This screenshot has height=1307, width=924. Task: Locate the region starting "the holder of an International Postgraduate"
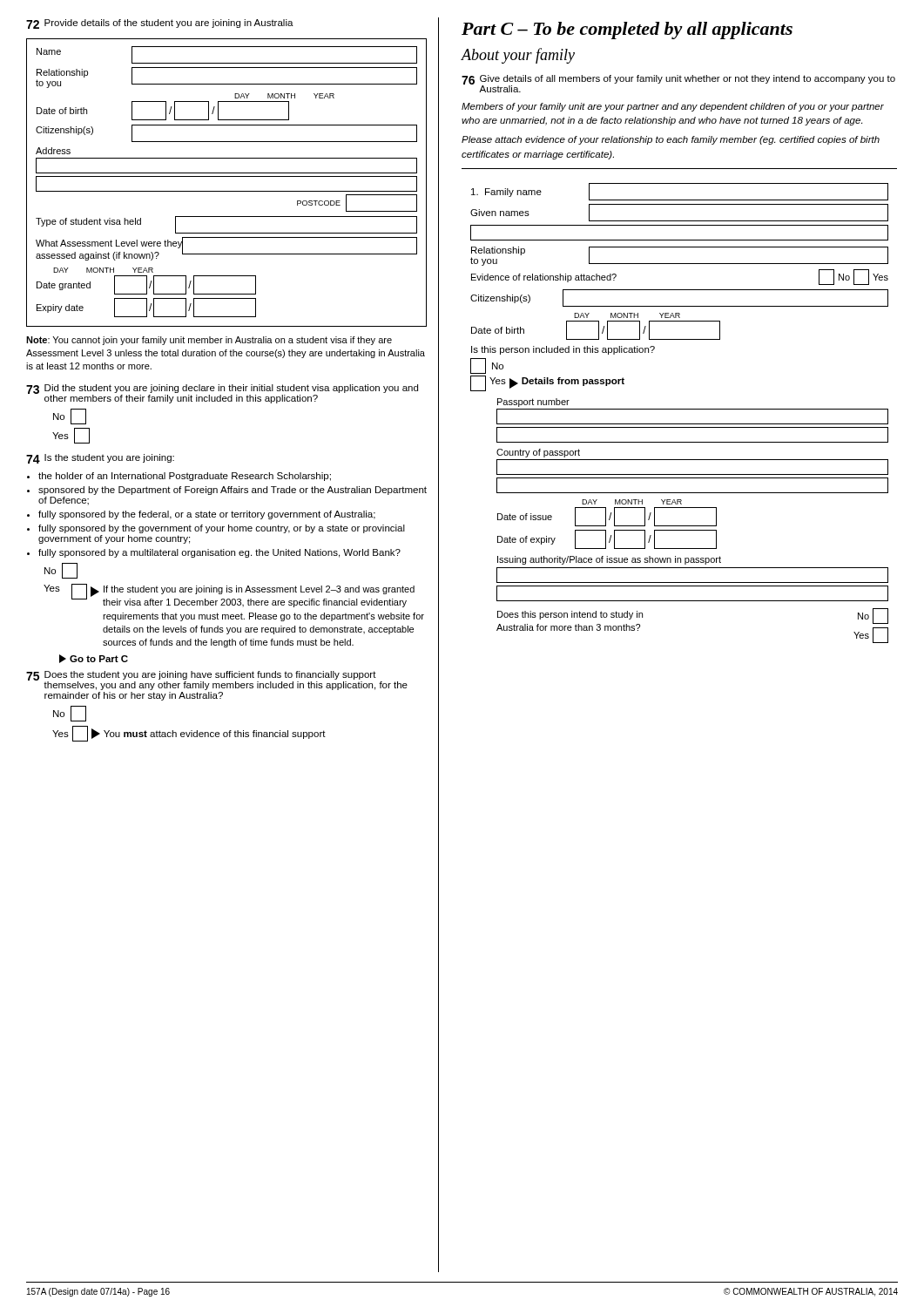pyautogui.click(x=233, y=514)
